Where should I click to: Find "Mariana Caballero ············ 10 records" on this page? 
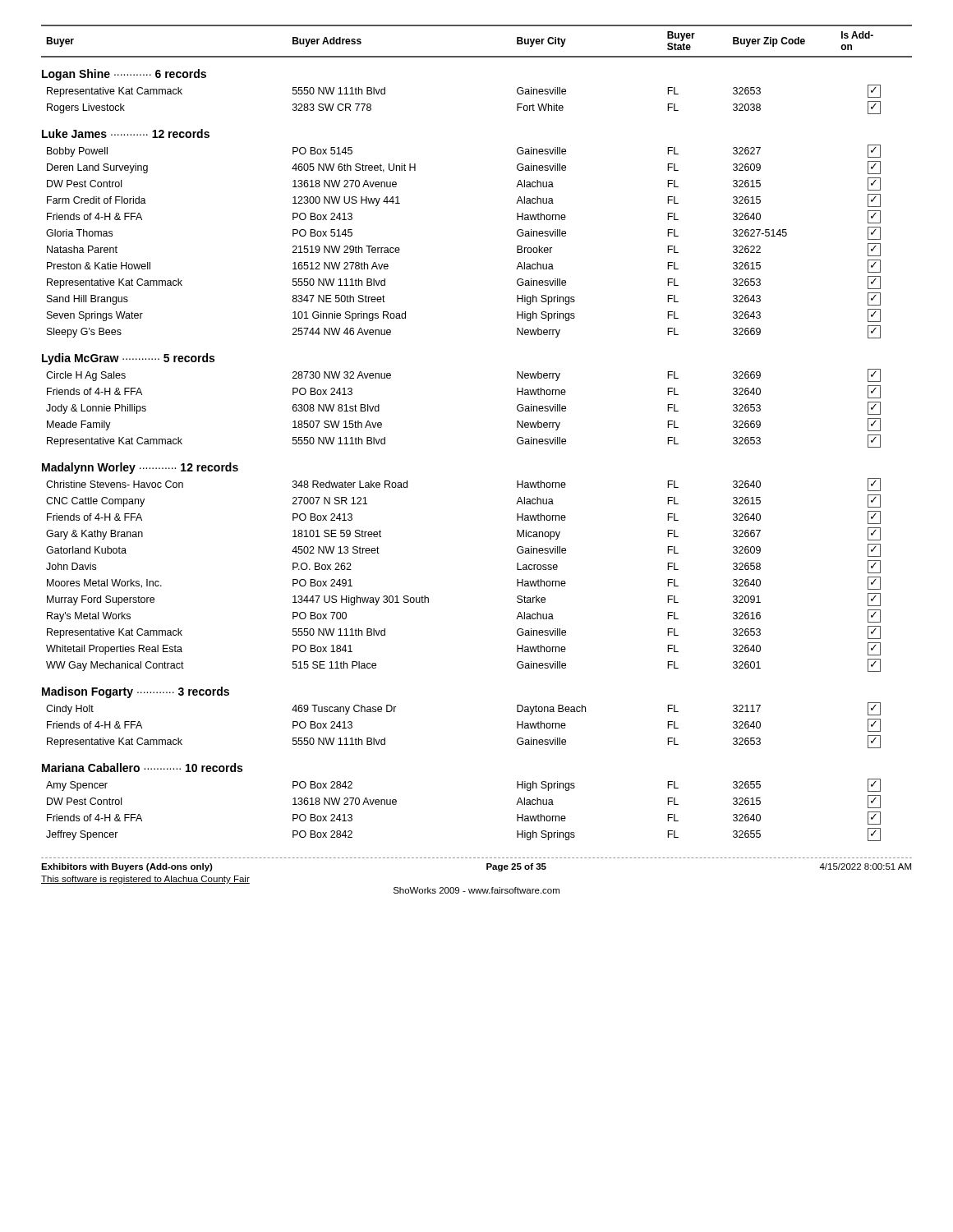pos(142,768)
